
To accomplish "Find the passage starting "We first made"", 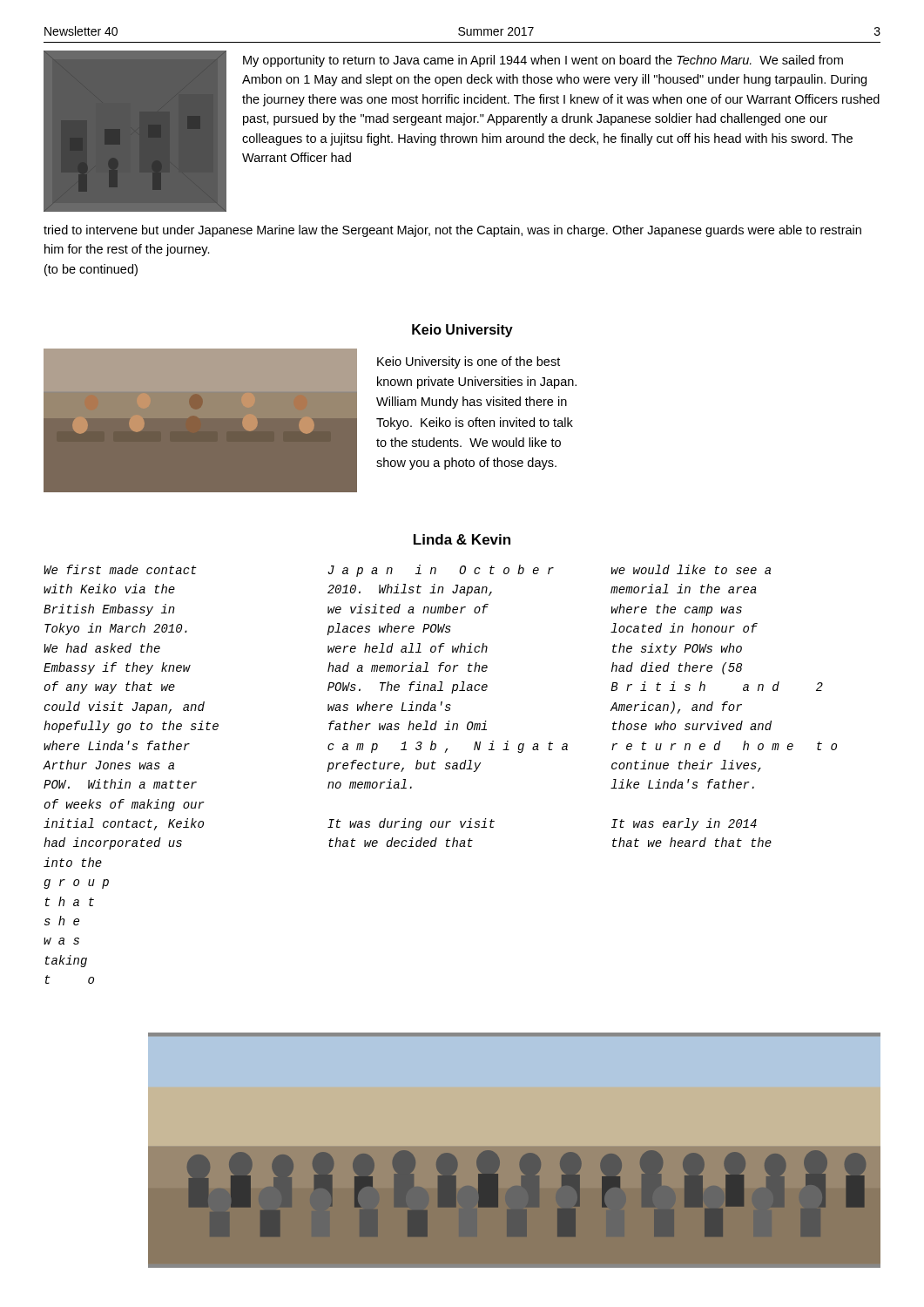I will click(x=131, y=776).
